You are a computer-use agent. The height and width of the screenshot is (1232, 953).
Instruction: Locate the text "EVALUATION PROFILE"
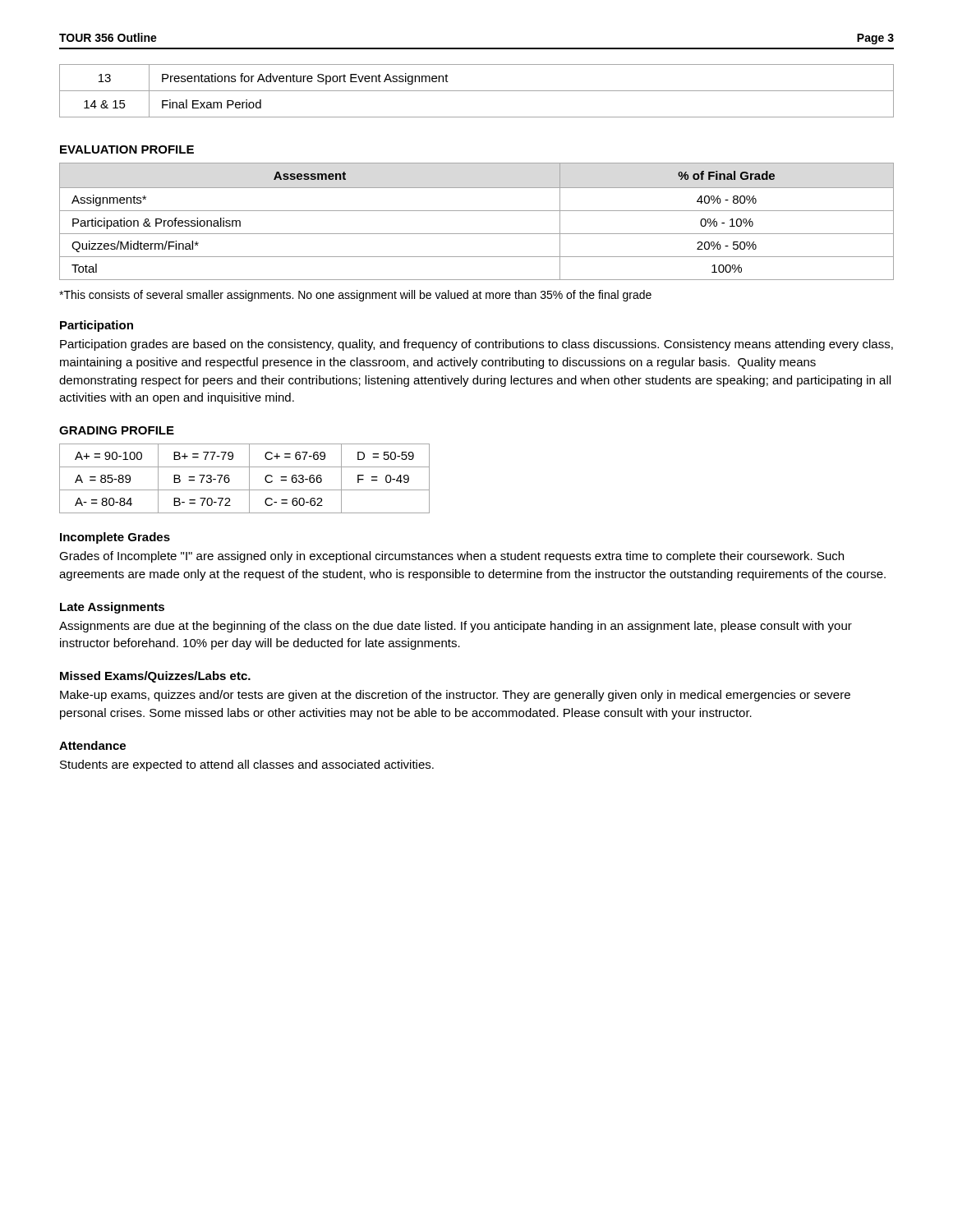click(127, 149)
